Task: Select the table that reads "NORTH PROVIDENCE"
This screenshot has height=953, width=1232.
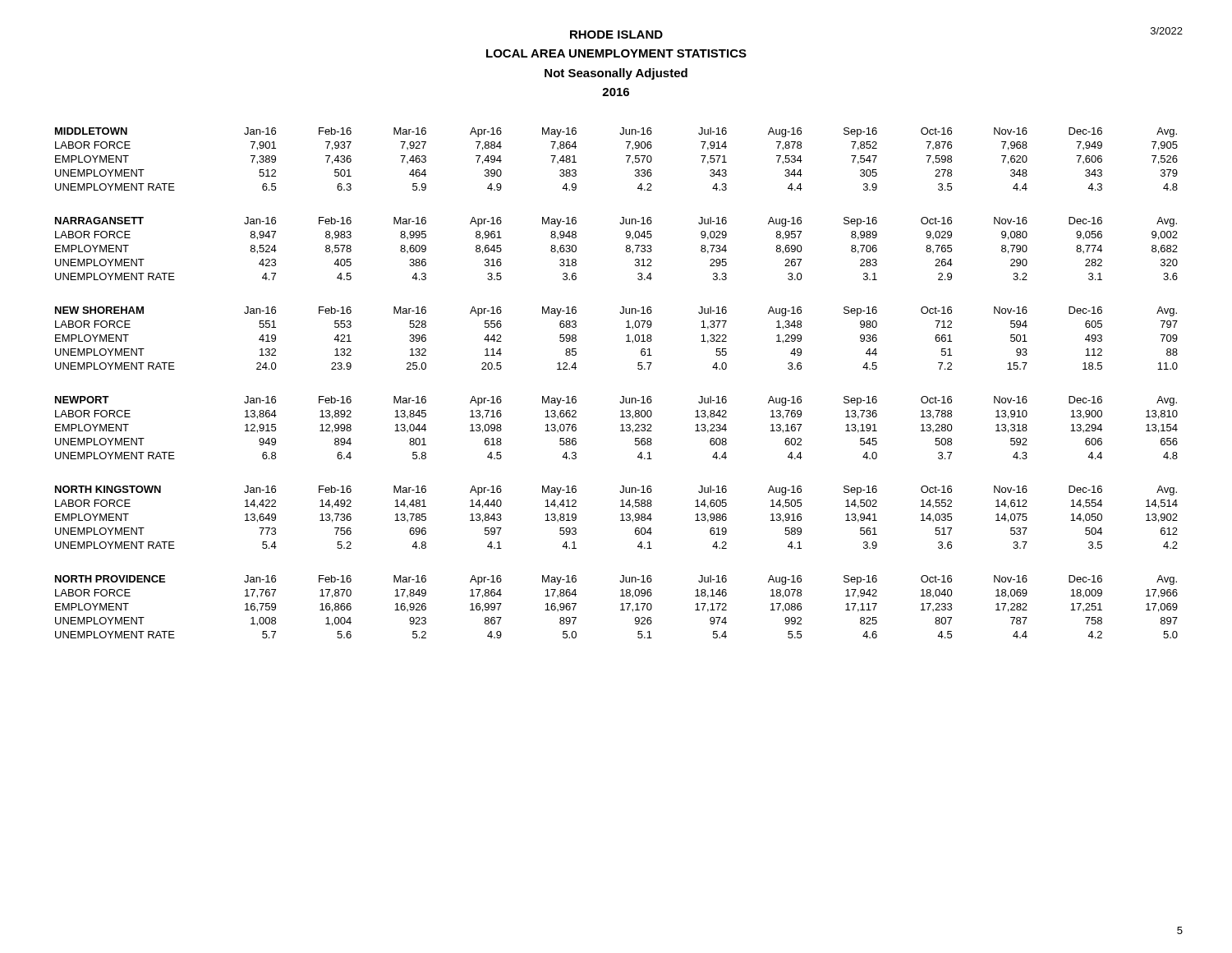Action: (x=616, y=607)
